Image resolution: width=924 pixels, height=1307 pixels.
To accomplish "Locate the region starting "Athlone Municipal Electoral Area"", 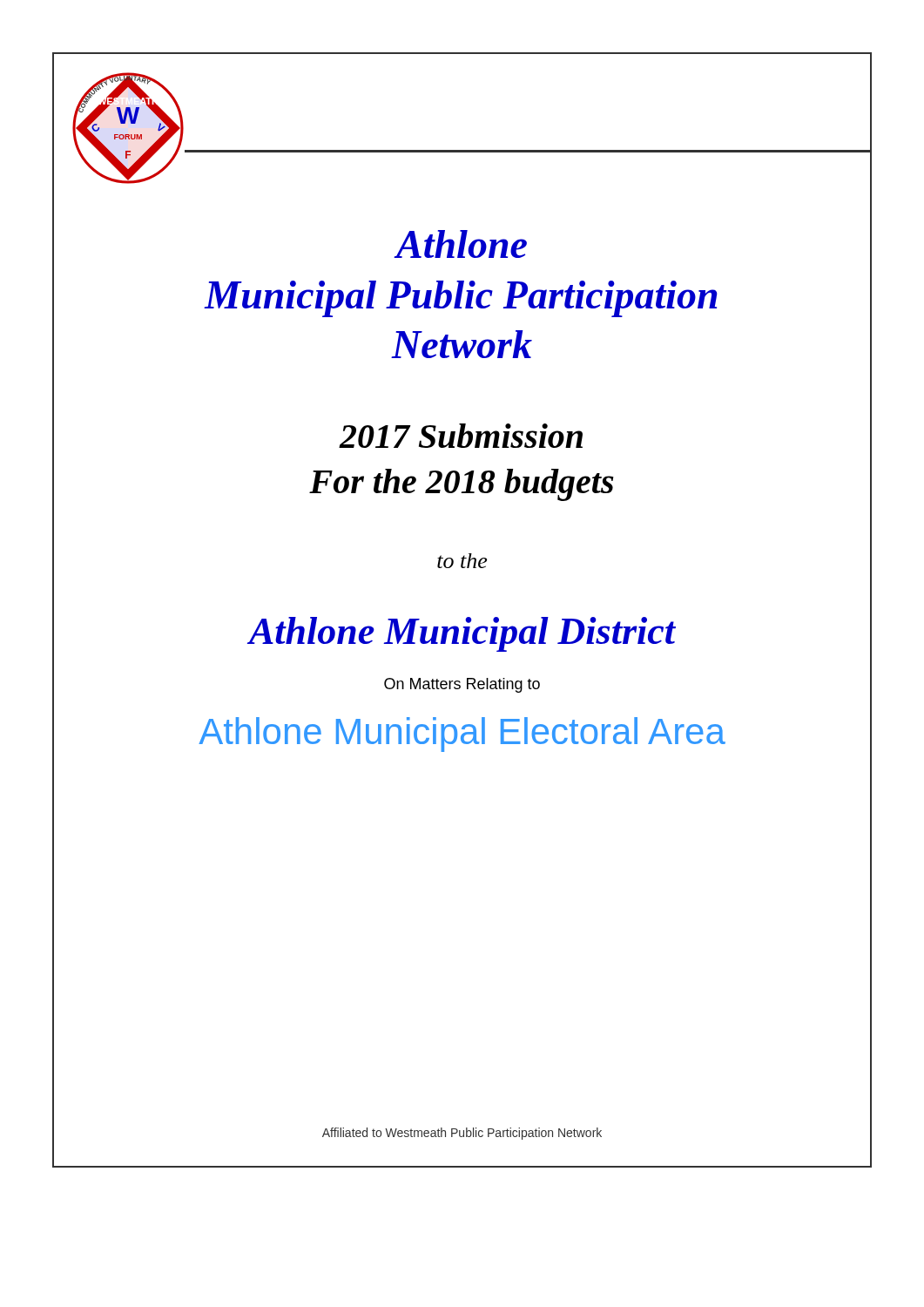I will pyautogui.click(x=462, y=731).
